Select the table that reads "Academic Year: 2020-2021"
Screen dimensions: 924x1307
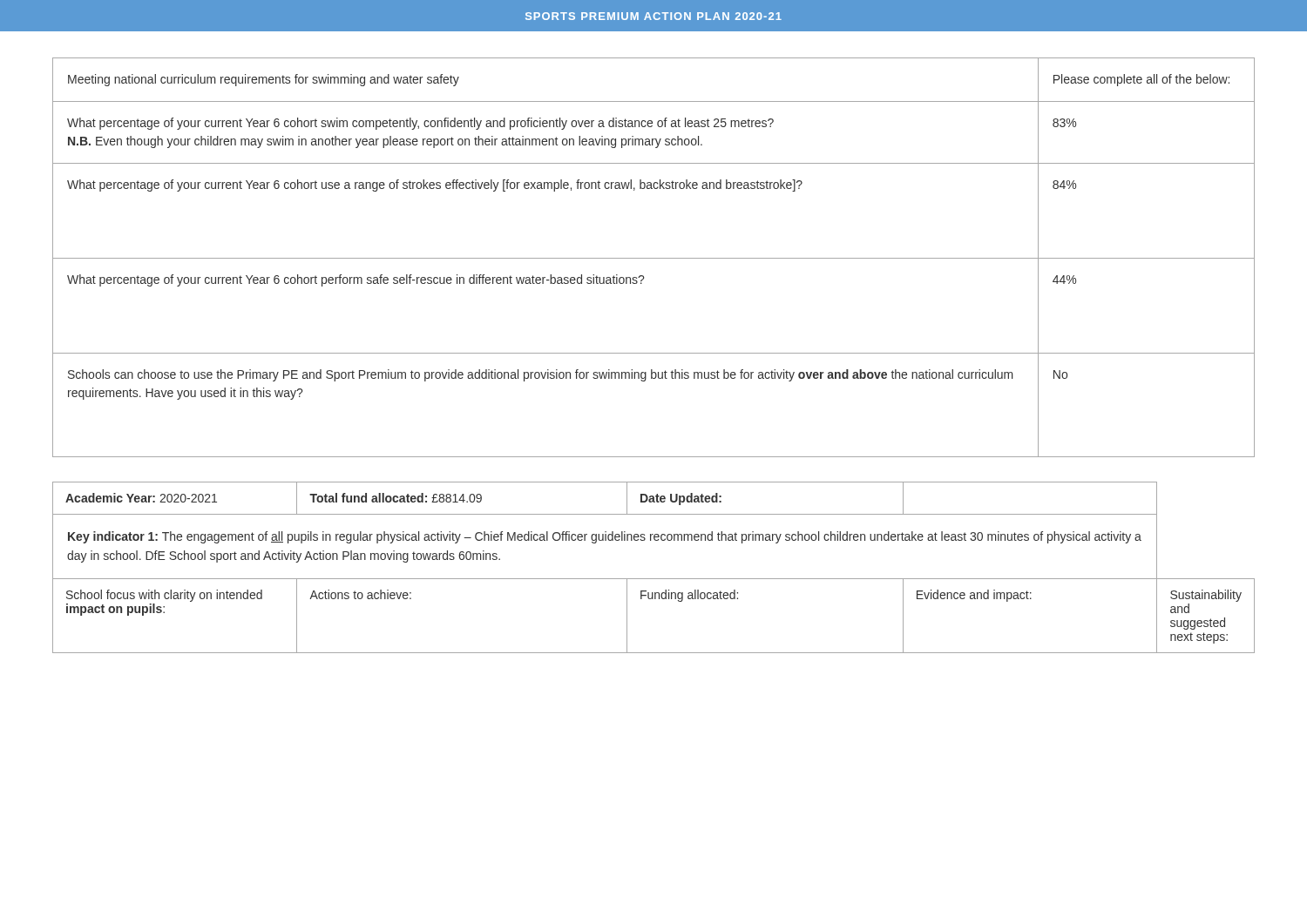click(x=654, y=567)
